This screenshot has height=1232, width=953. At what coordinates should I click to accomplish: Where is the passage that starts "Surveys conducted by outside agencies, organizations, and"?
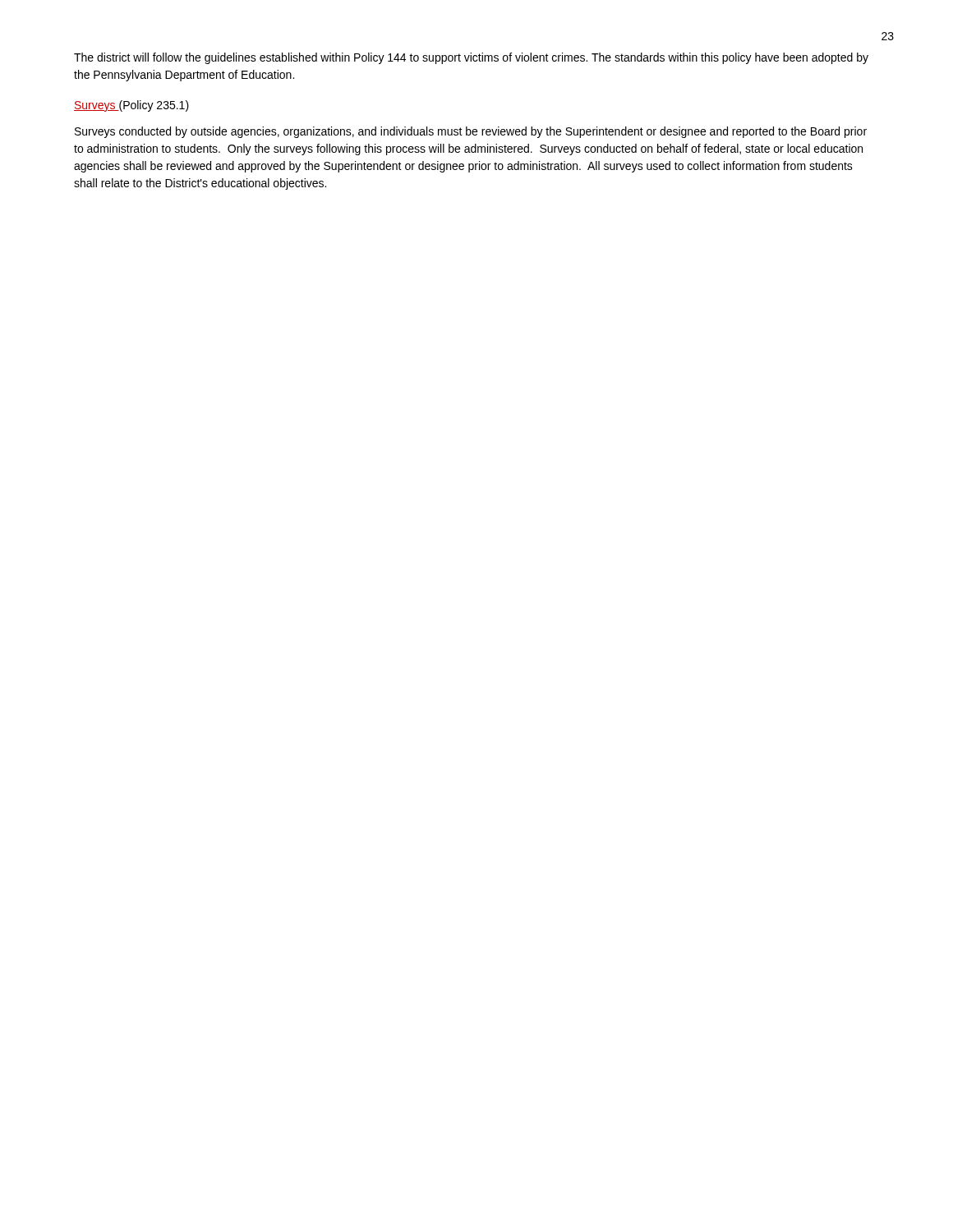470,157
